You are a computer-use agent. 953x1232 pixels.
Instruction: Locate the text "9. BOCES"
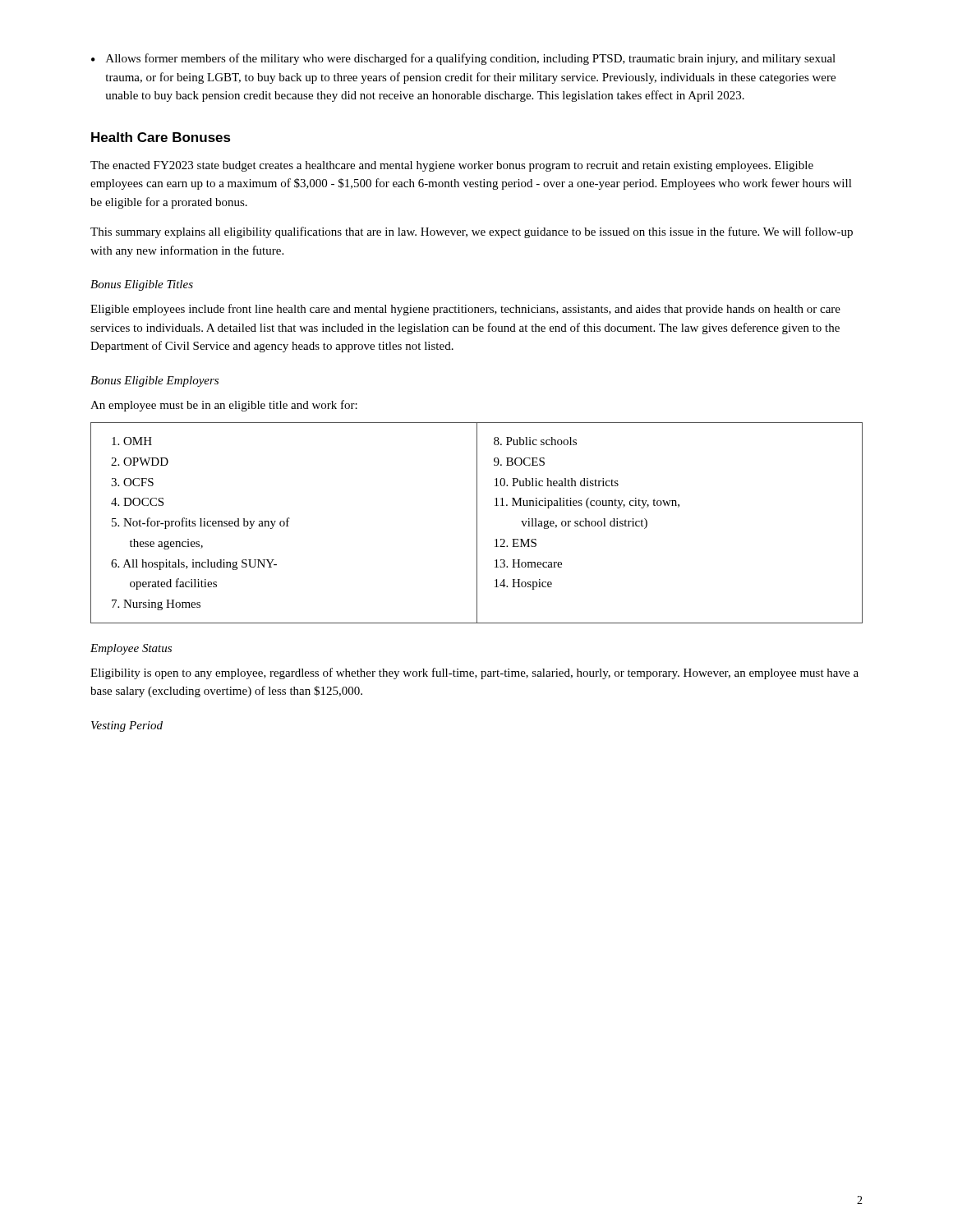519,461
